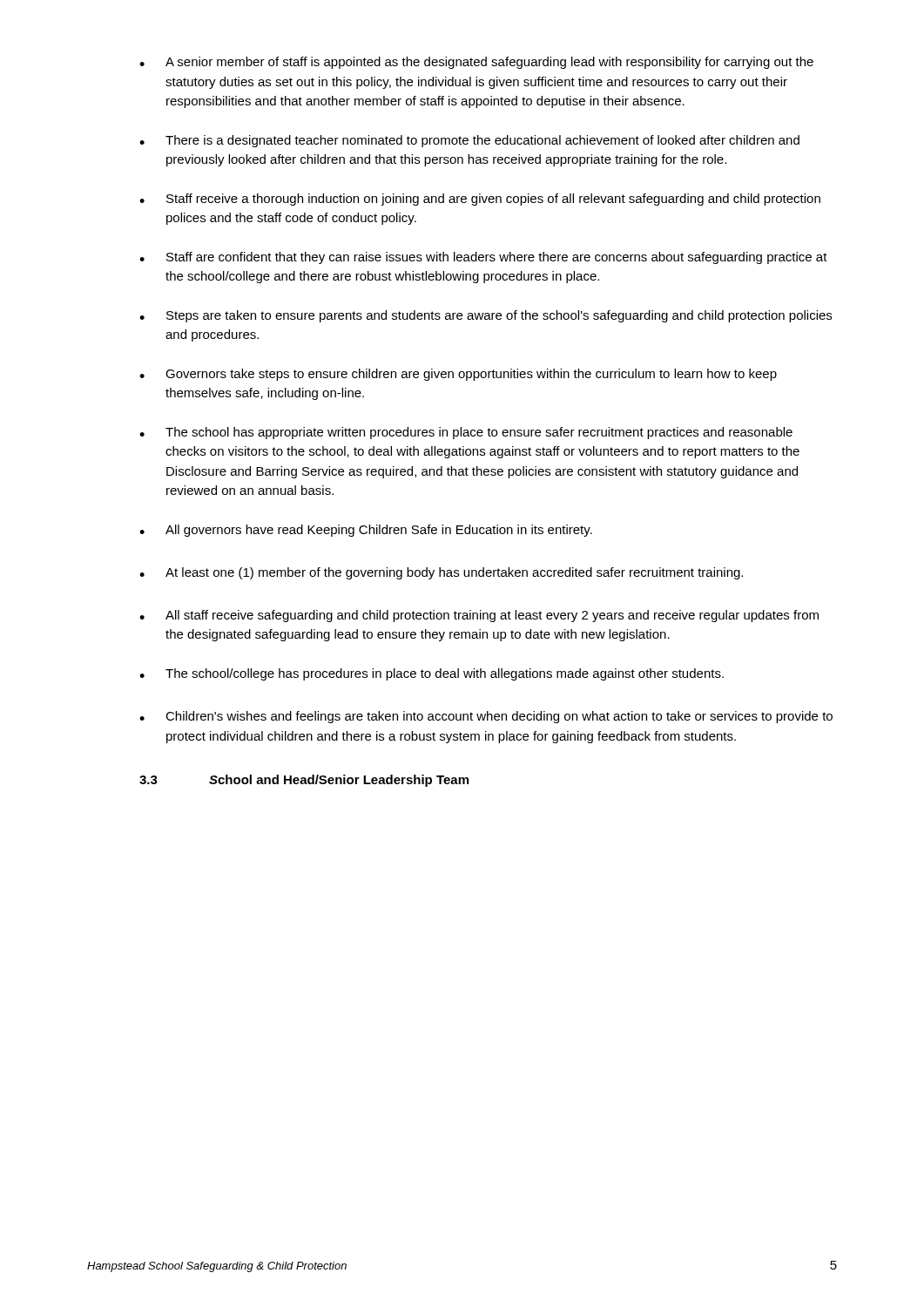Navigate to the region starting "• All staff receive safeguarding and"

[x=488, y=625]
